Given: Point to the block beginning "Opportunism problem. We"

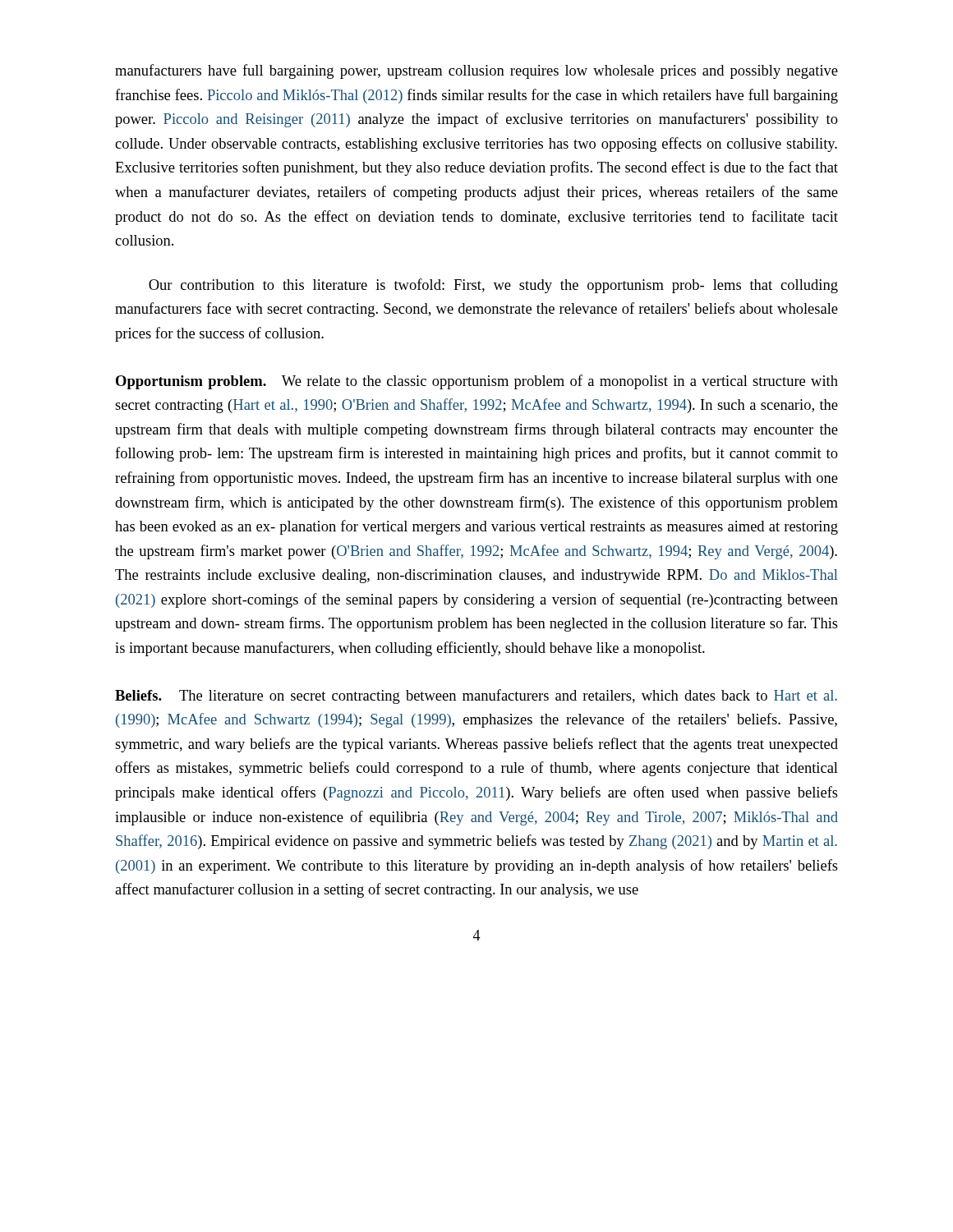Looking at the screenshot, I should pos(476,515).
